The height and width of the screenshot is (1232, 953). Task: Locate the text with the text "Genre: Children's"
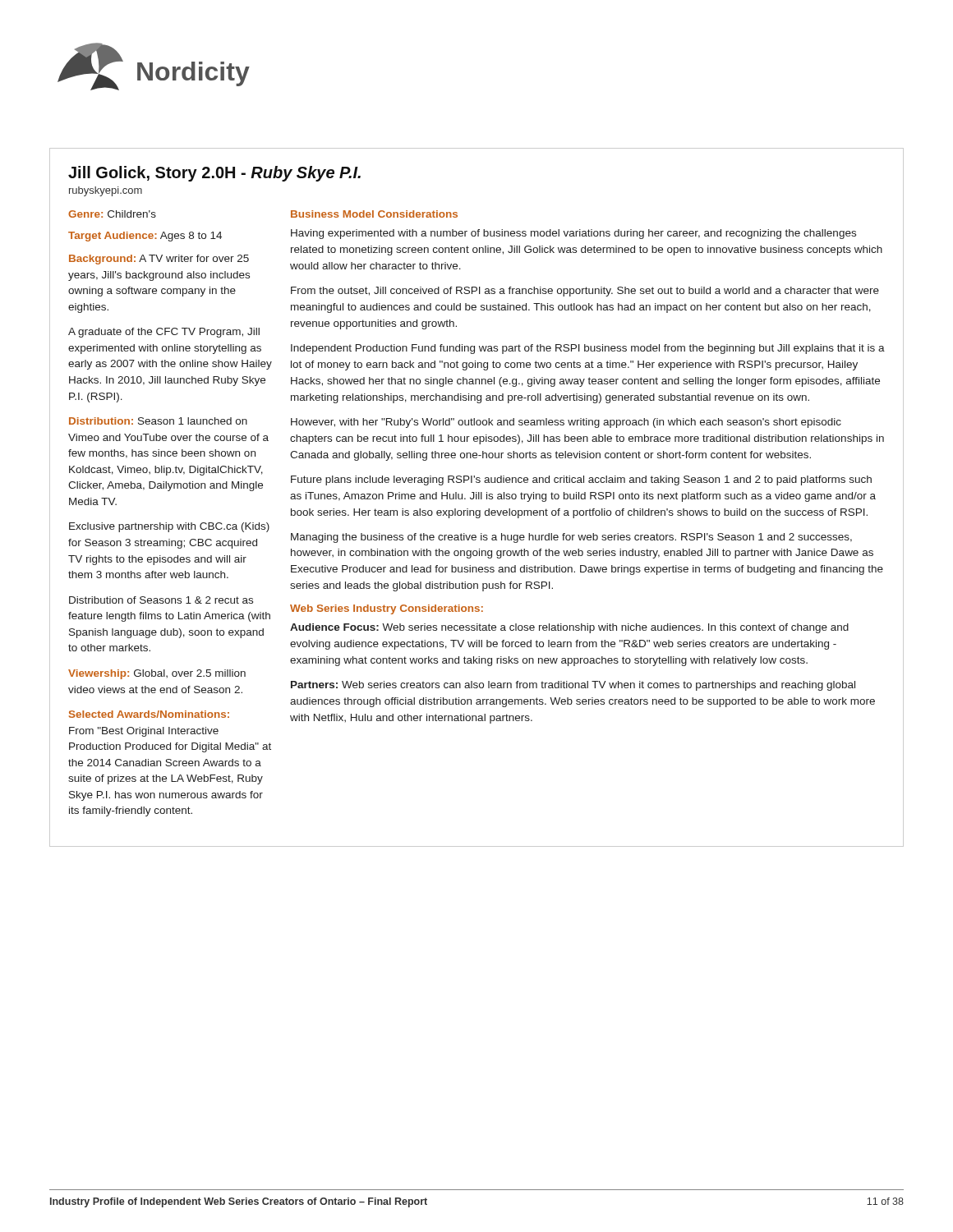(x=112, y=214)
